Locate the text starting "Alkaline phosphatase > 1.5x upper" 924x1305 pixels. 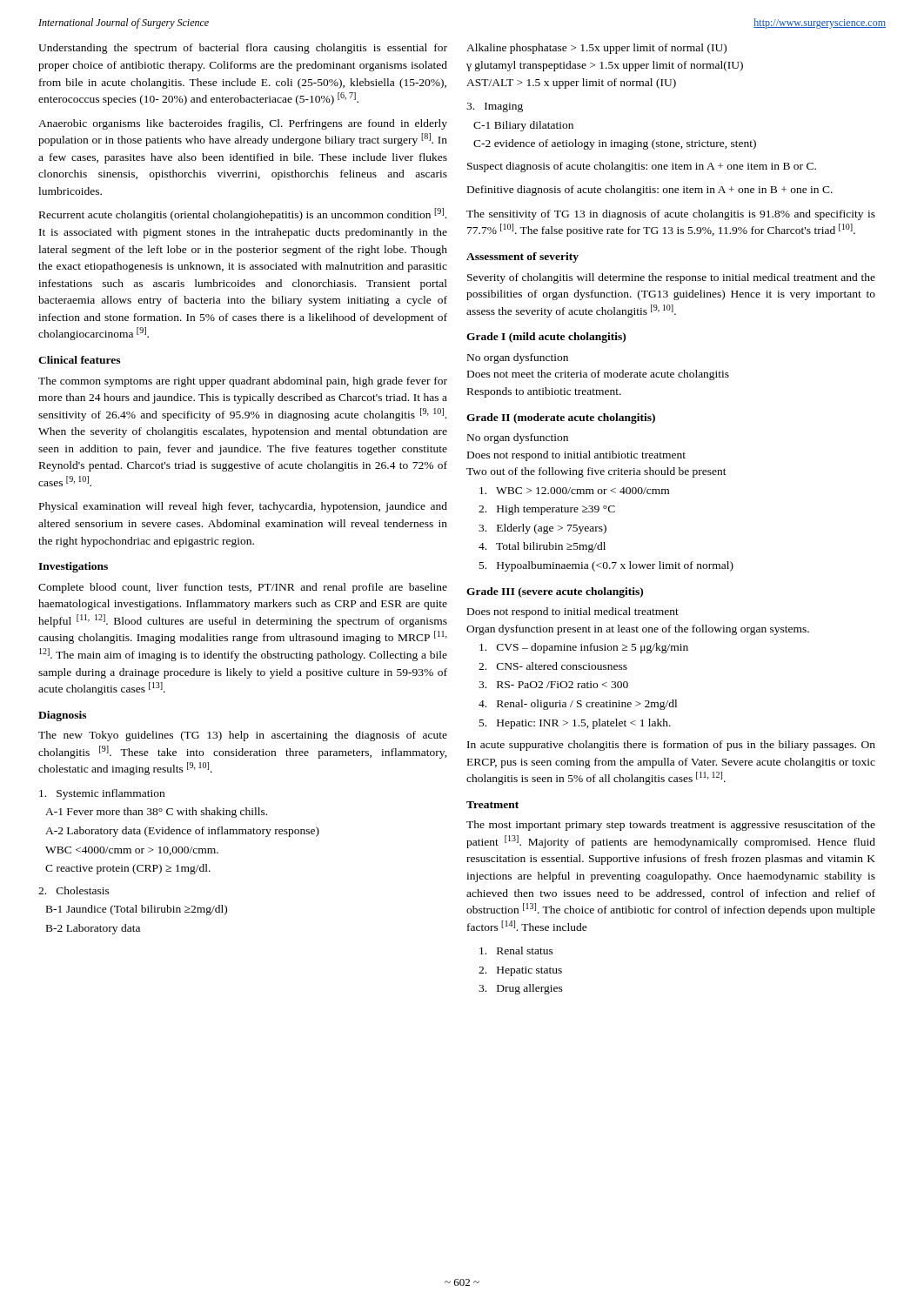[605, 65]
